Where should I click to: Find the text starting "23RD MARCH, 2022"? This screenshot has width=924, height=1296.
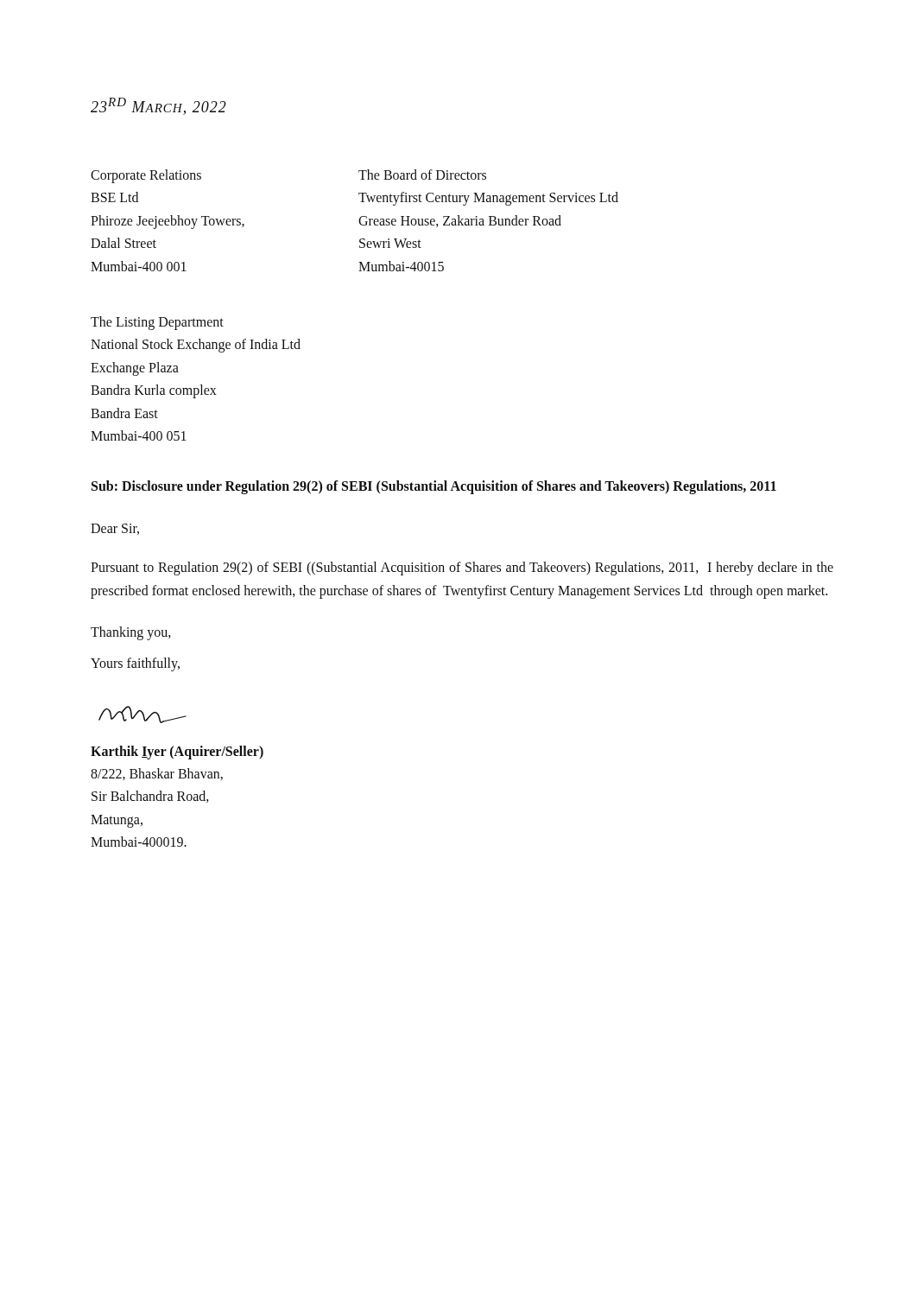click(159, 105)
